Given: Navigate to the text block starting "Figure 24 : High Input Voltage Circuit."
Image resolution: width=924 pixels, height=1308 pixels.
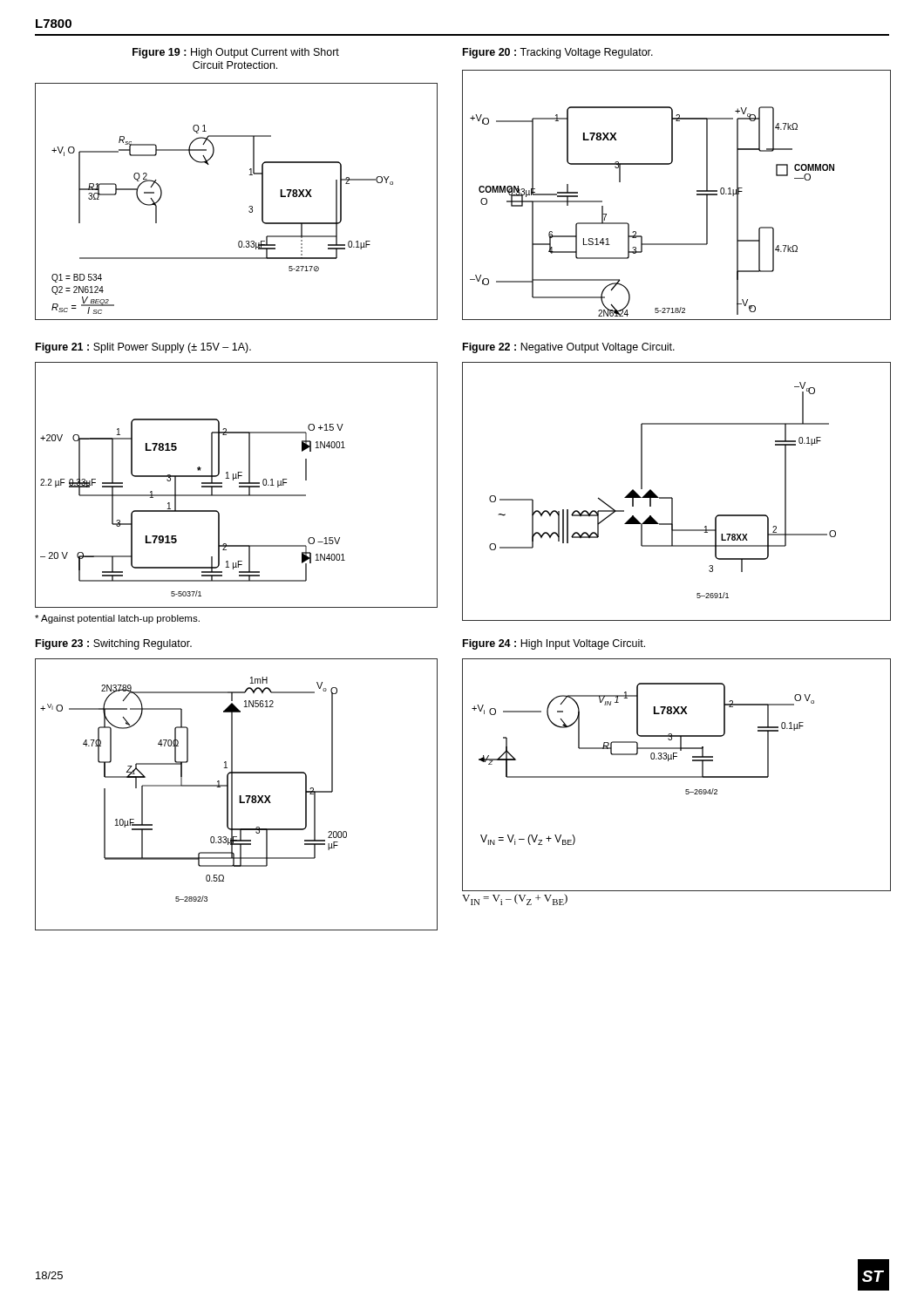Looking at the screenshot, I should pyautogui.click(x=554, y=644).
